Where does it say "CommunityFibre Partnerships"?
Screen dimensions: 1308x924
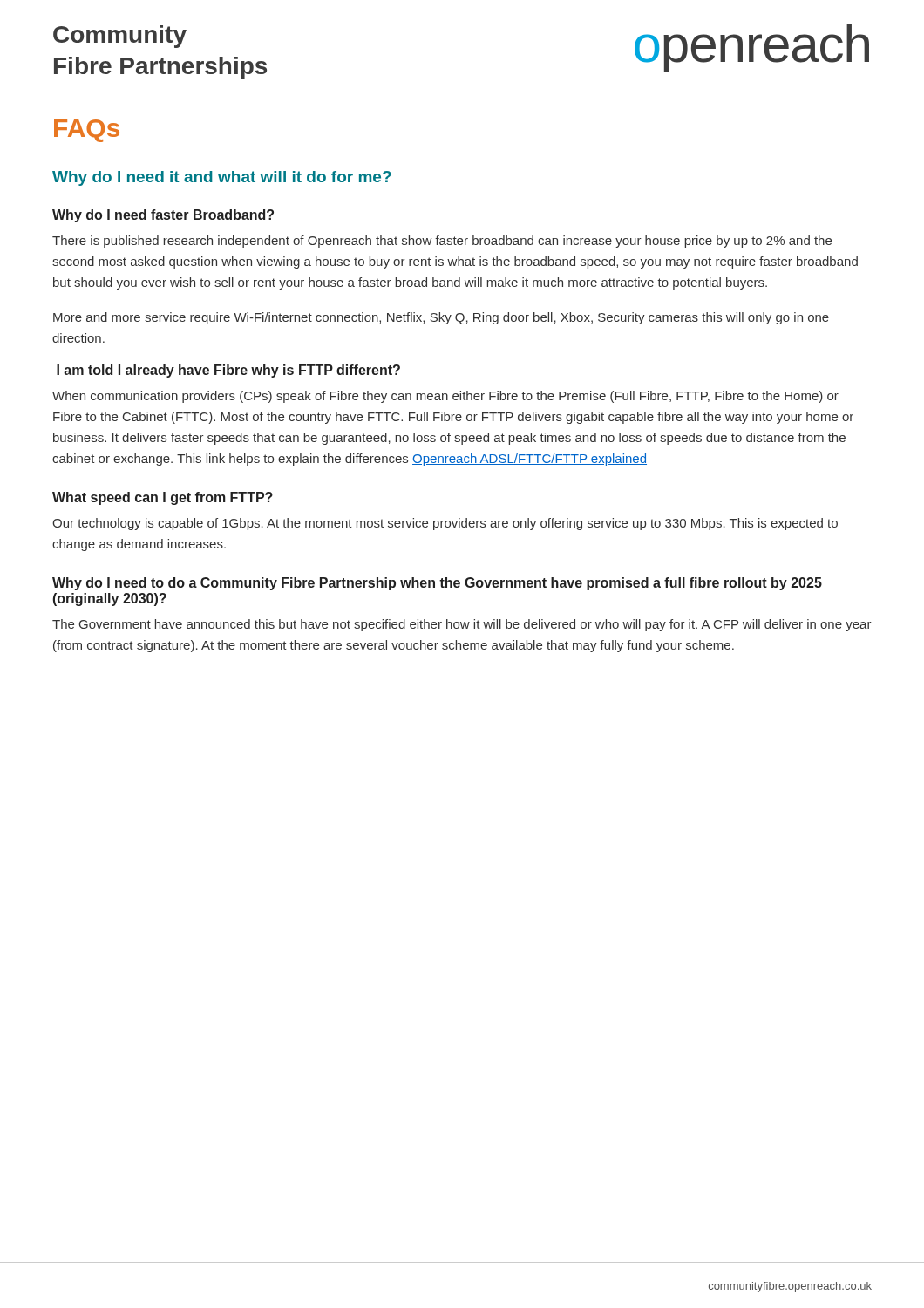pyautogui.click(x=160, y=50)
